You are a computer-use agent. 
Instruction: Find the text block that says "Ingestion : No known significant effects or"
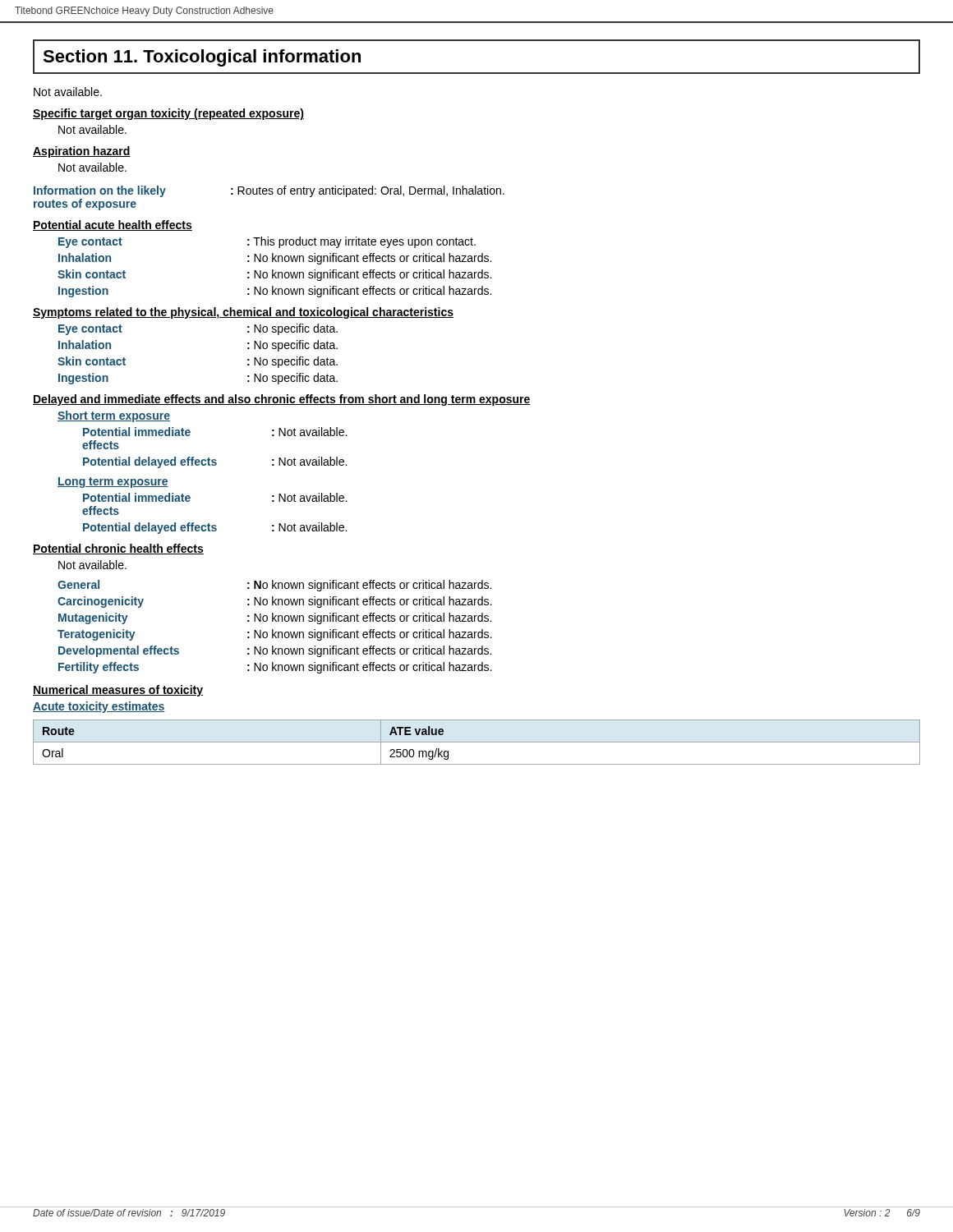click(x=489, y=291)
